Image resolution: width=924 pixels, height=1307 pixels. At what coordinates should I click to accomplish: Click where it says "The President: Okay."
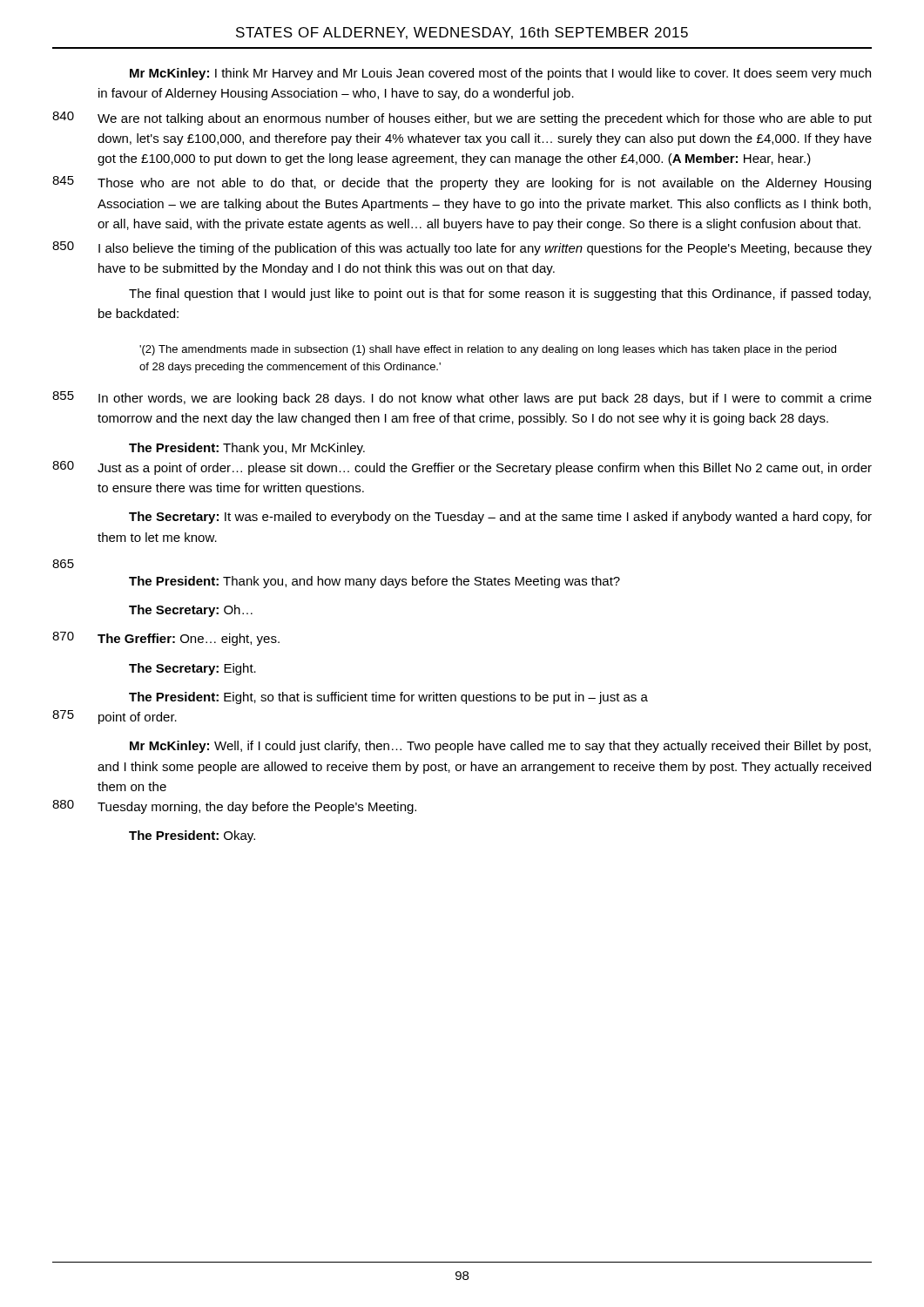point(192,836)
